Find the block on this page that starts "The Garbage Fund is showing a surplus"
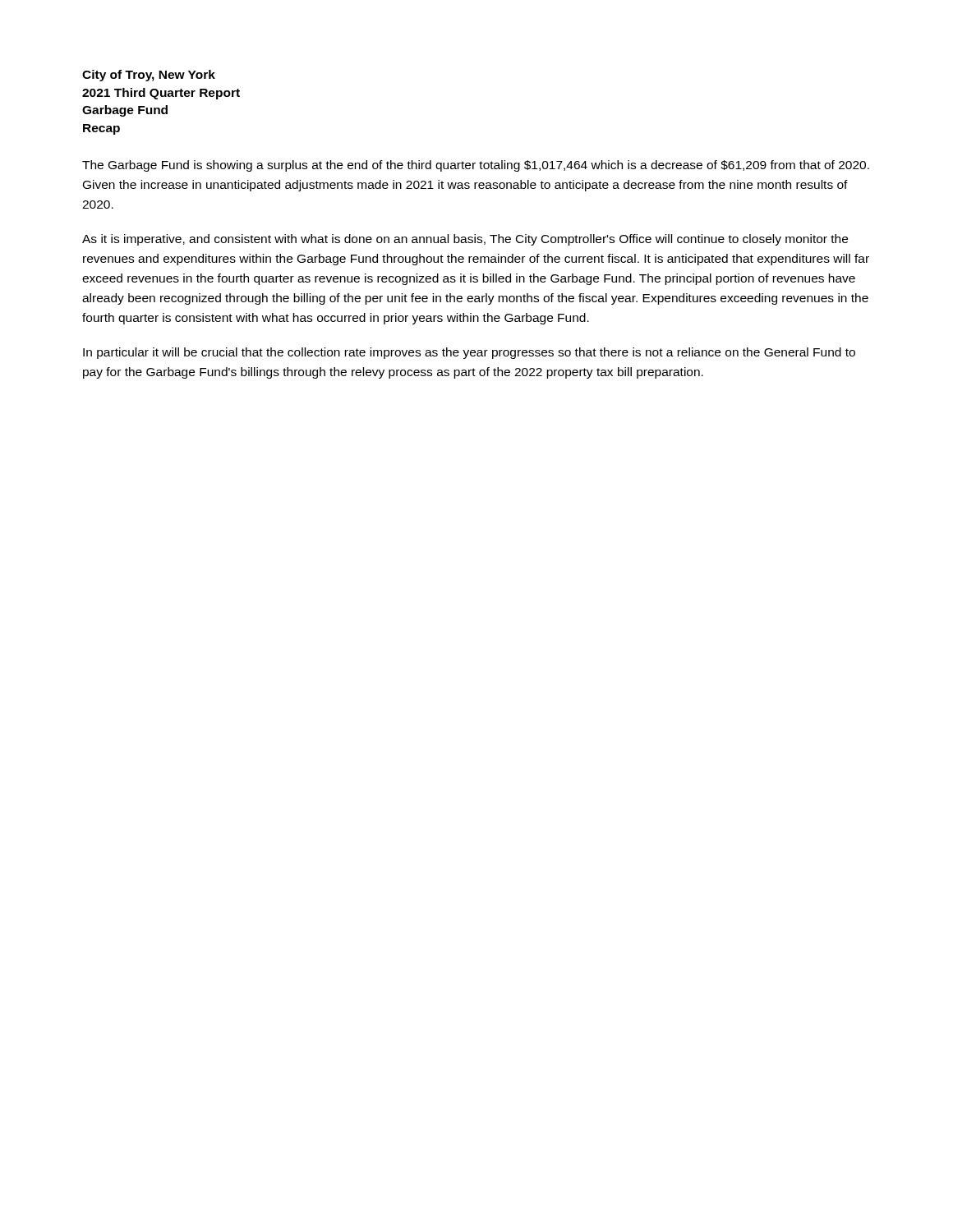The image size is (953, 1232). (476, 184)
